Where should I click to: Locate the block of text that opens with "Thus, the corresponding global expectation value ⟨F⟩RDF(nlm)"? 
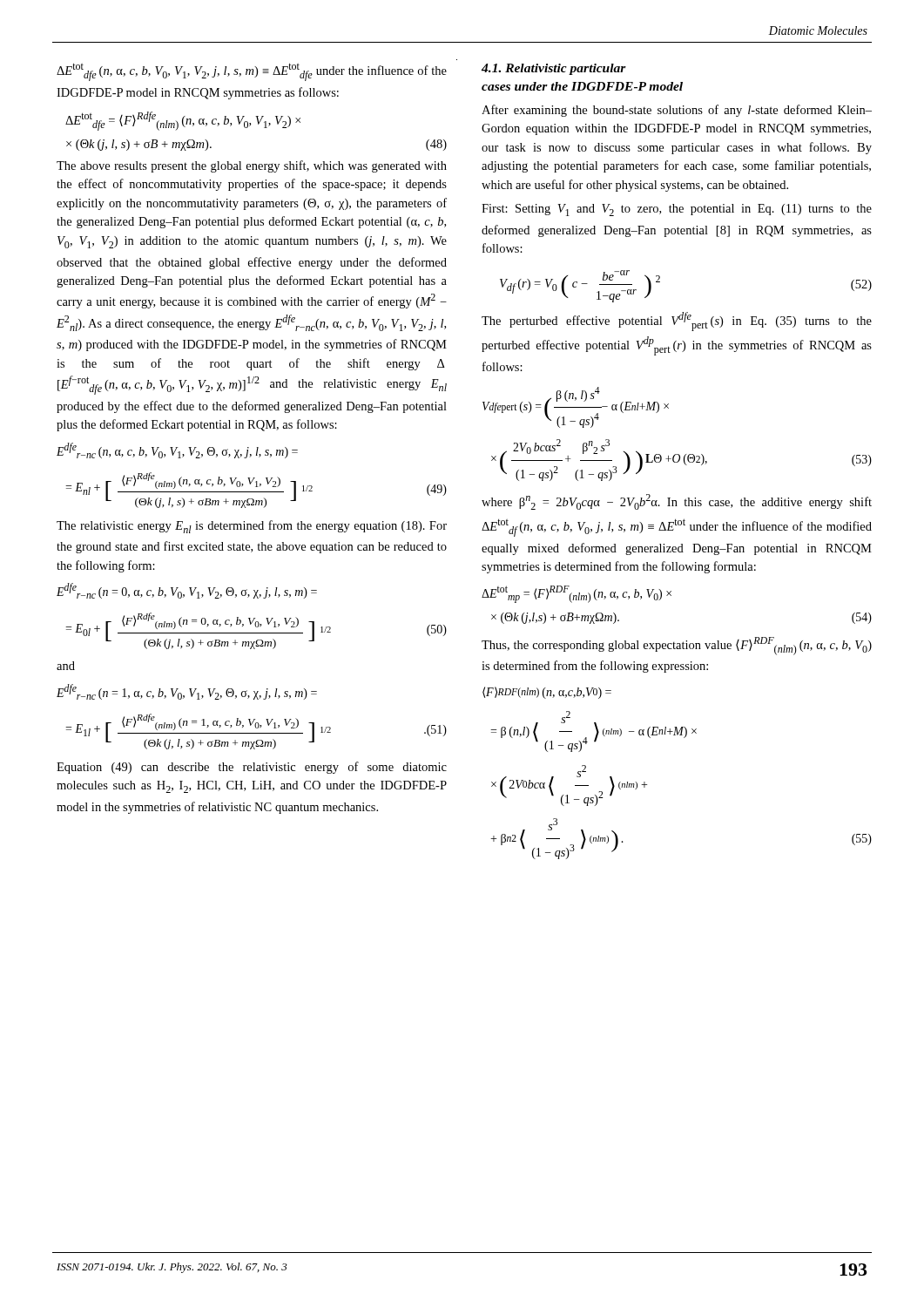[x=677, y=653]
